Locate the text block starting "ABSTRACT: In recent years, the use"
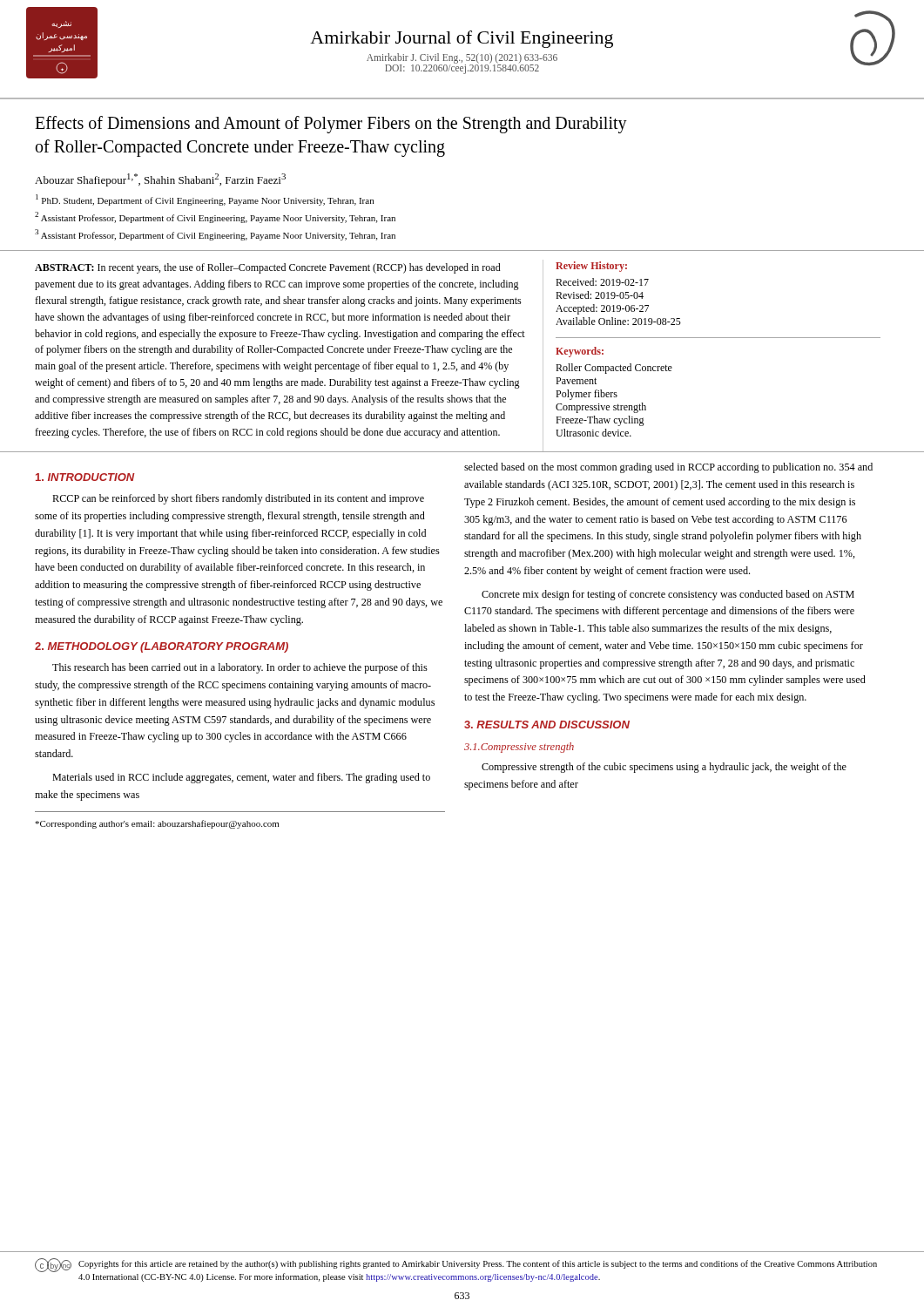Image resolution: width=924 pixels, height=1307 pixels. point(280,350)
